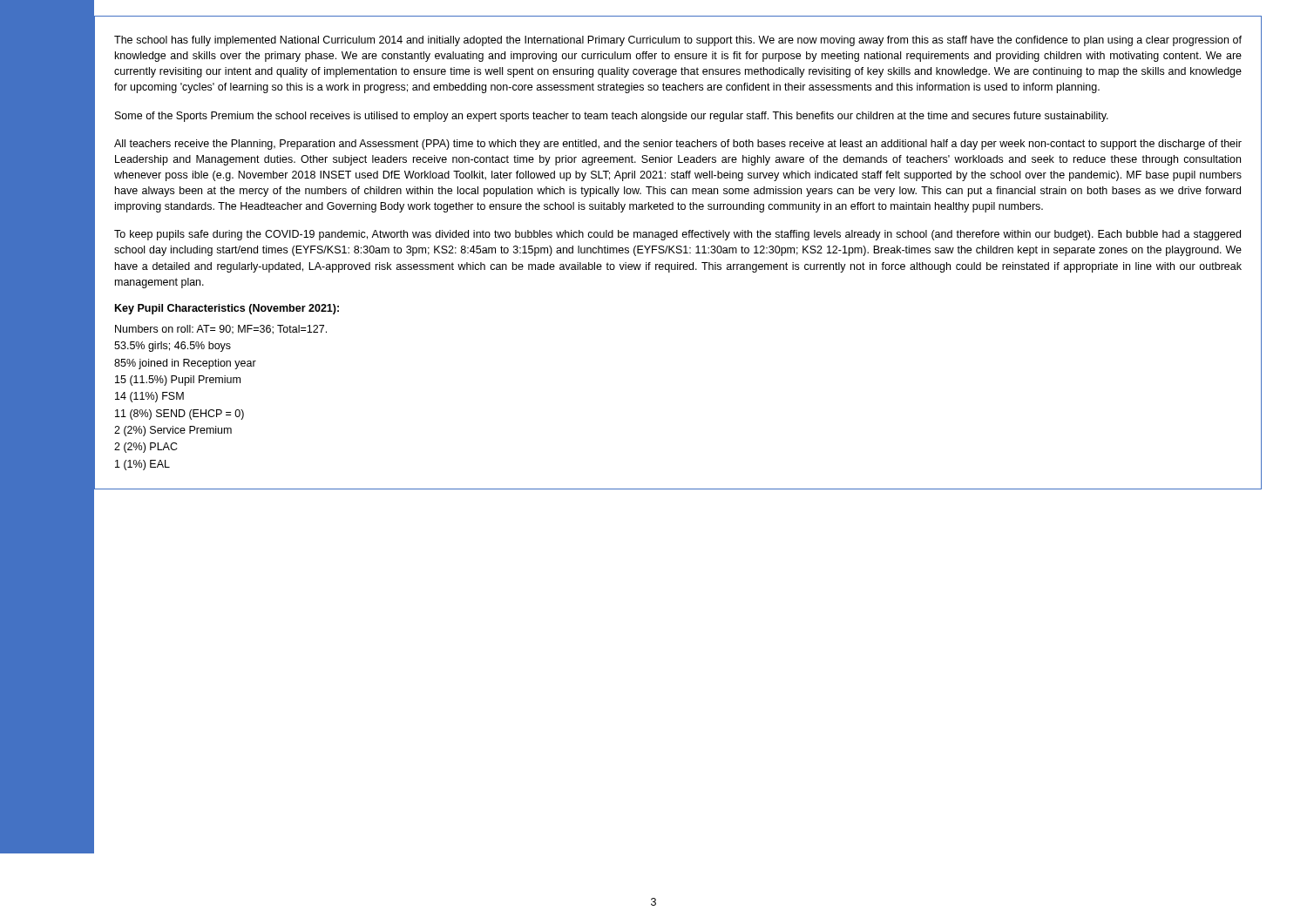Where does it say "1 (1%) EAL"?
The height and width of the screenshot is (924, 1307).
(142, 464)
